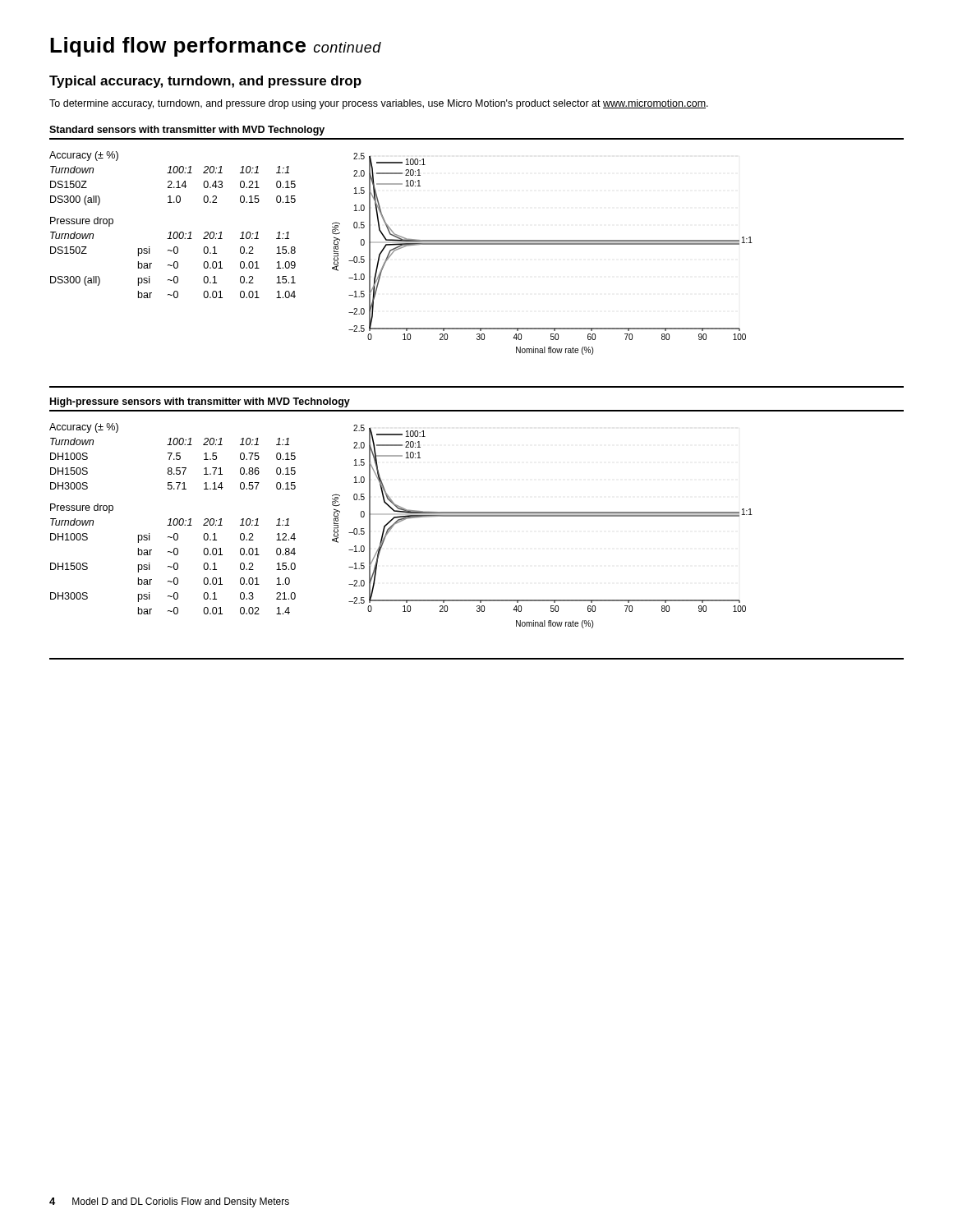Locate the text block that says "To determine accuracy, turndown, and pressure"
Viewport: 953px width, 1232px height.
click(x=379, y=103)
